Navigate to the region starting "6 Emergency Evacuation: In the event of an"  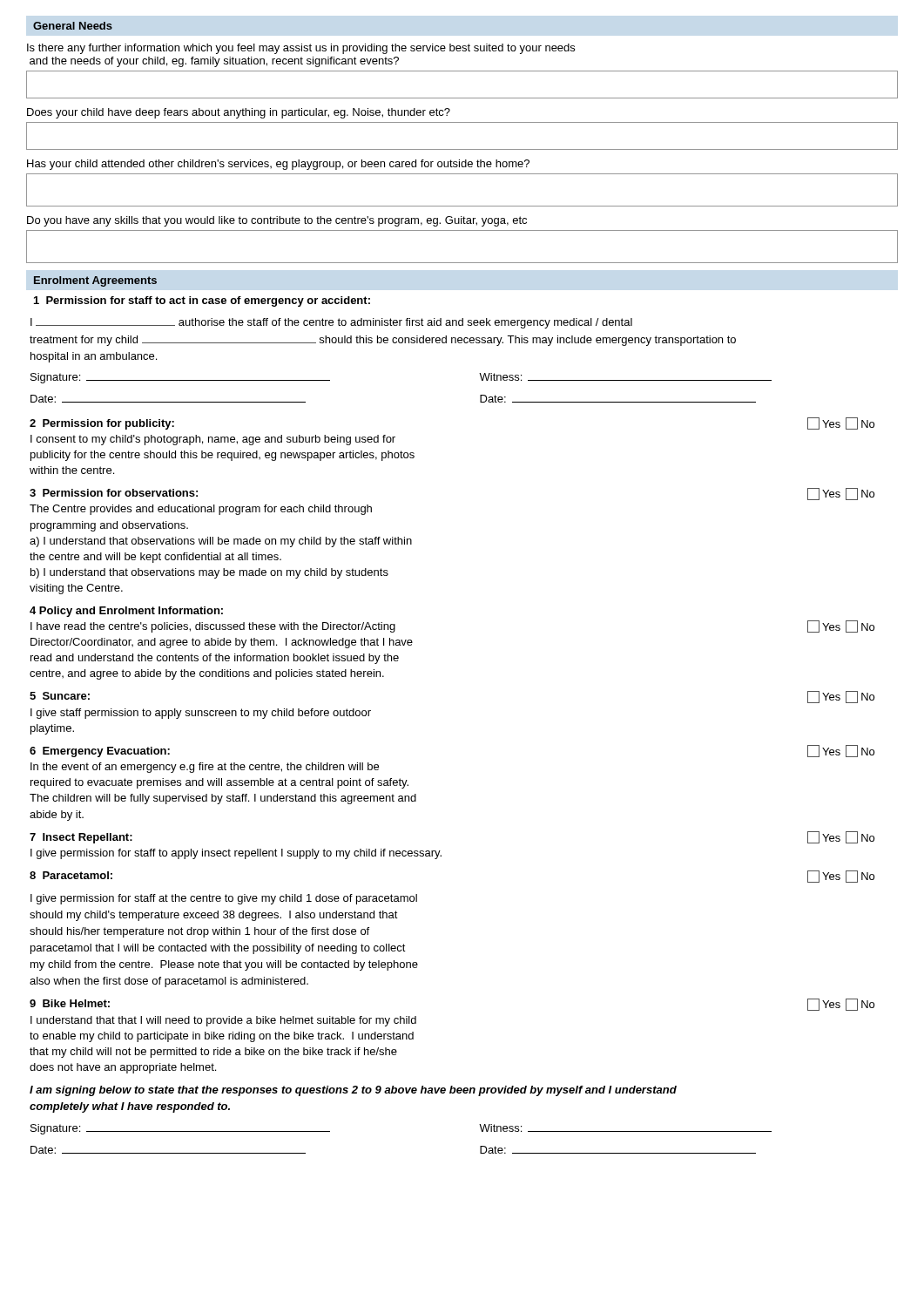(x=94, y=750)
